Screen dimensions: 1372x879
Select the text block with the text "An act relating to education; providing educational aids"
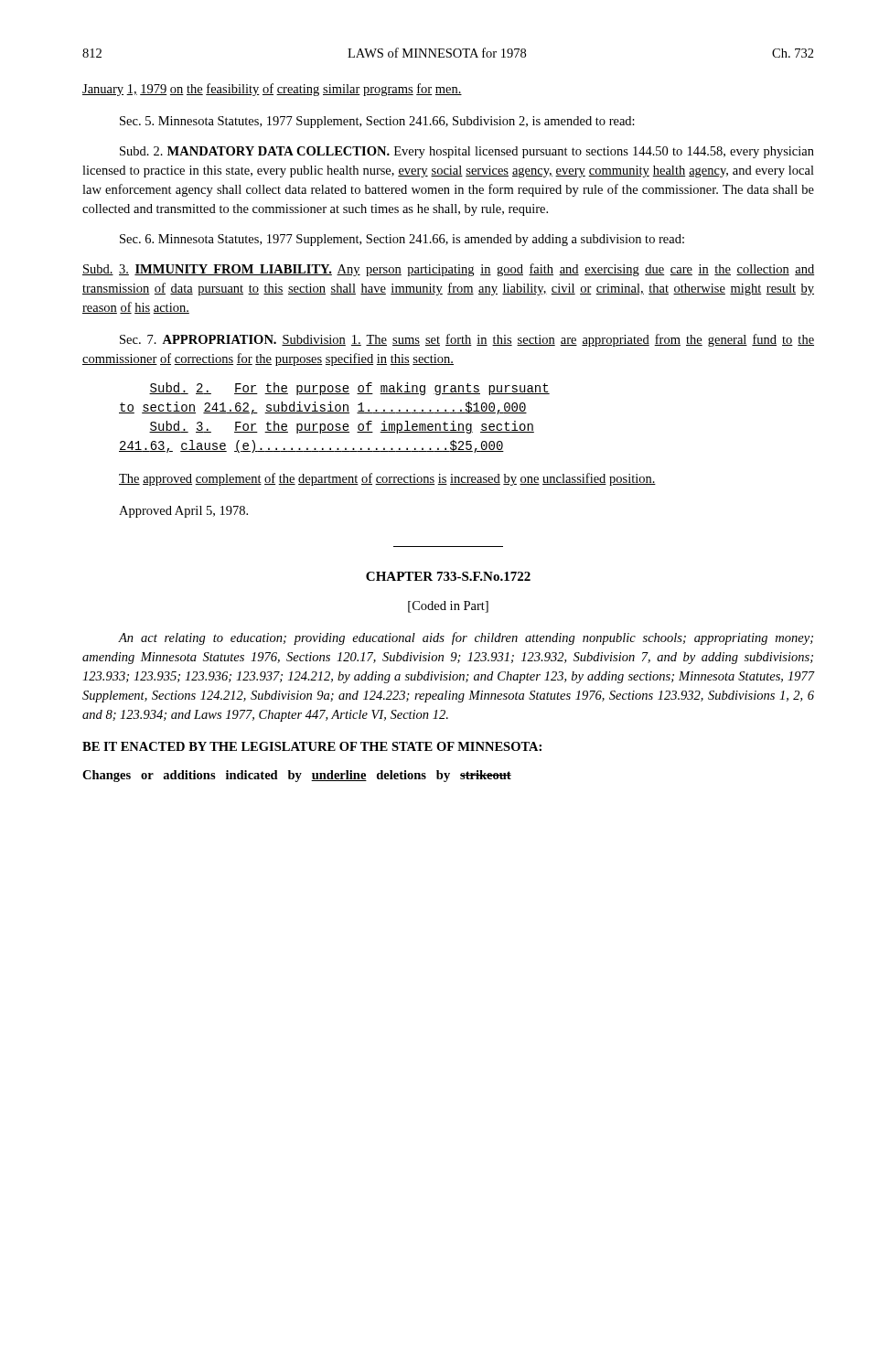tap(448, 676)
